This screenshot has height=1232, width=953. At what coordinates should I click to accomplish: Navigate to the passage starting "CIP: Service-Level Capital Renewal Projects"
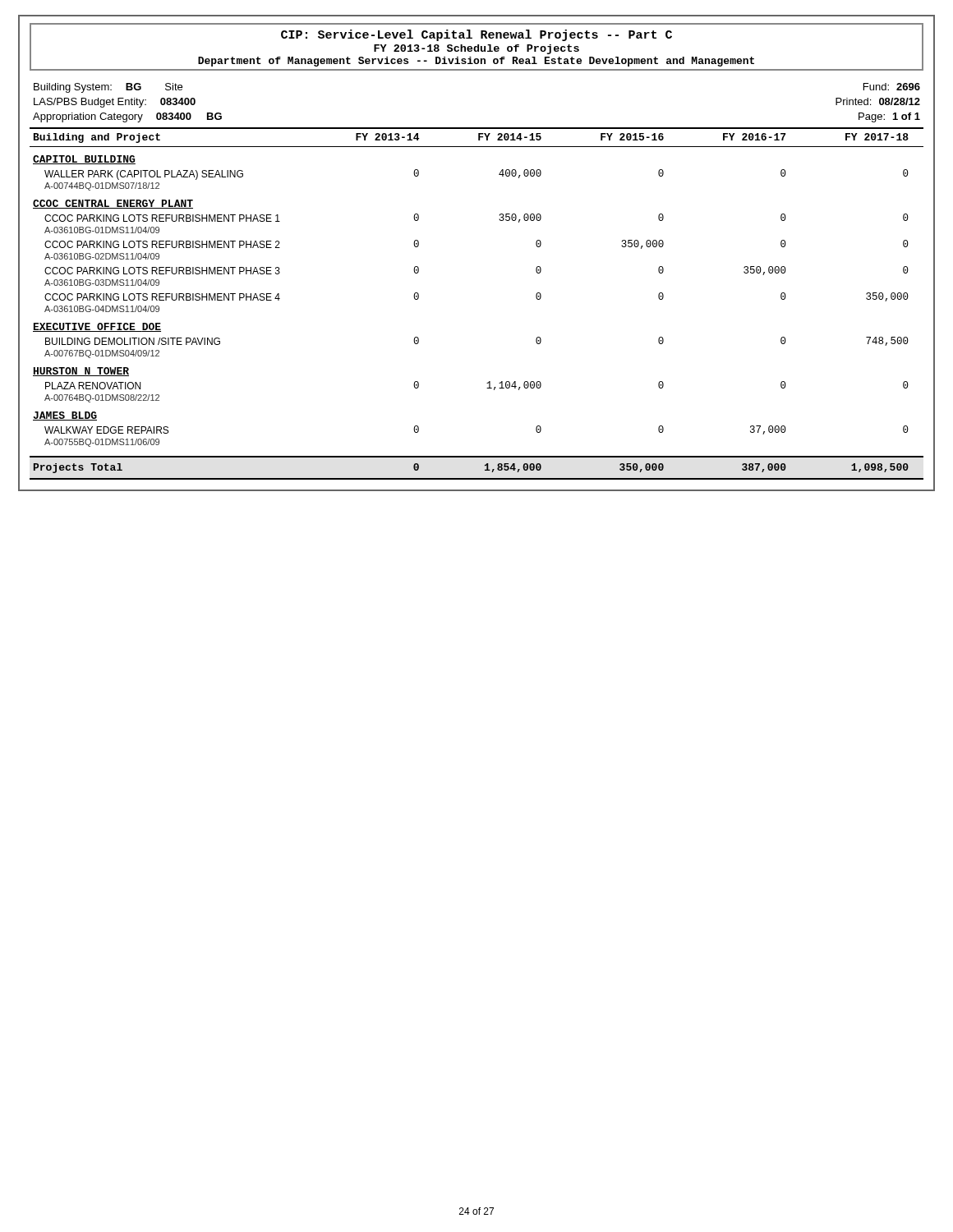click(x=476, y=48)
